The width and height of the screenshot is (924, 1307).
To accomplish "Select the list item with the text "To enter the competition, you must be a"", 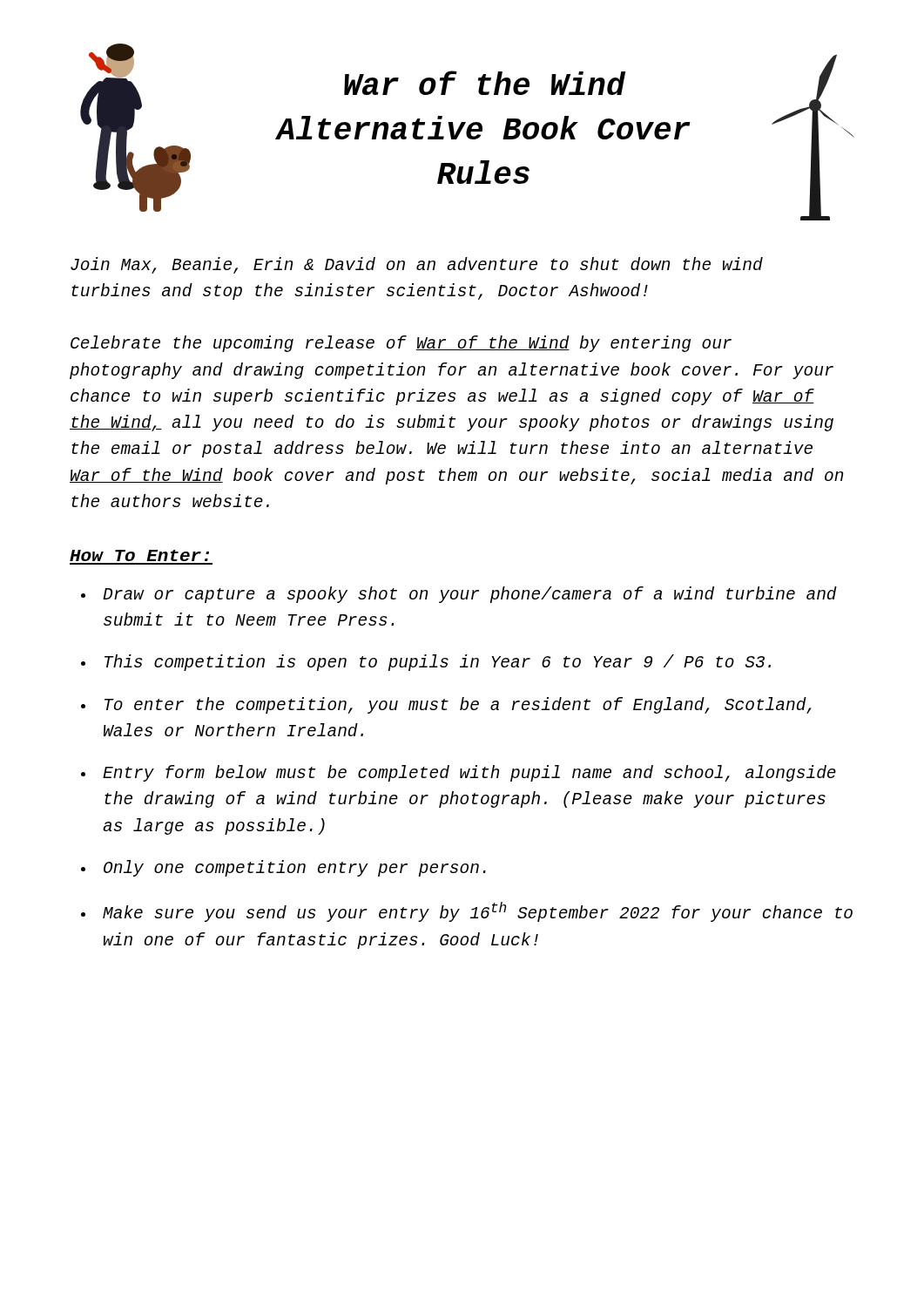I will pos(459,719).
